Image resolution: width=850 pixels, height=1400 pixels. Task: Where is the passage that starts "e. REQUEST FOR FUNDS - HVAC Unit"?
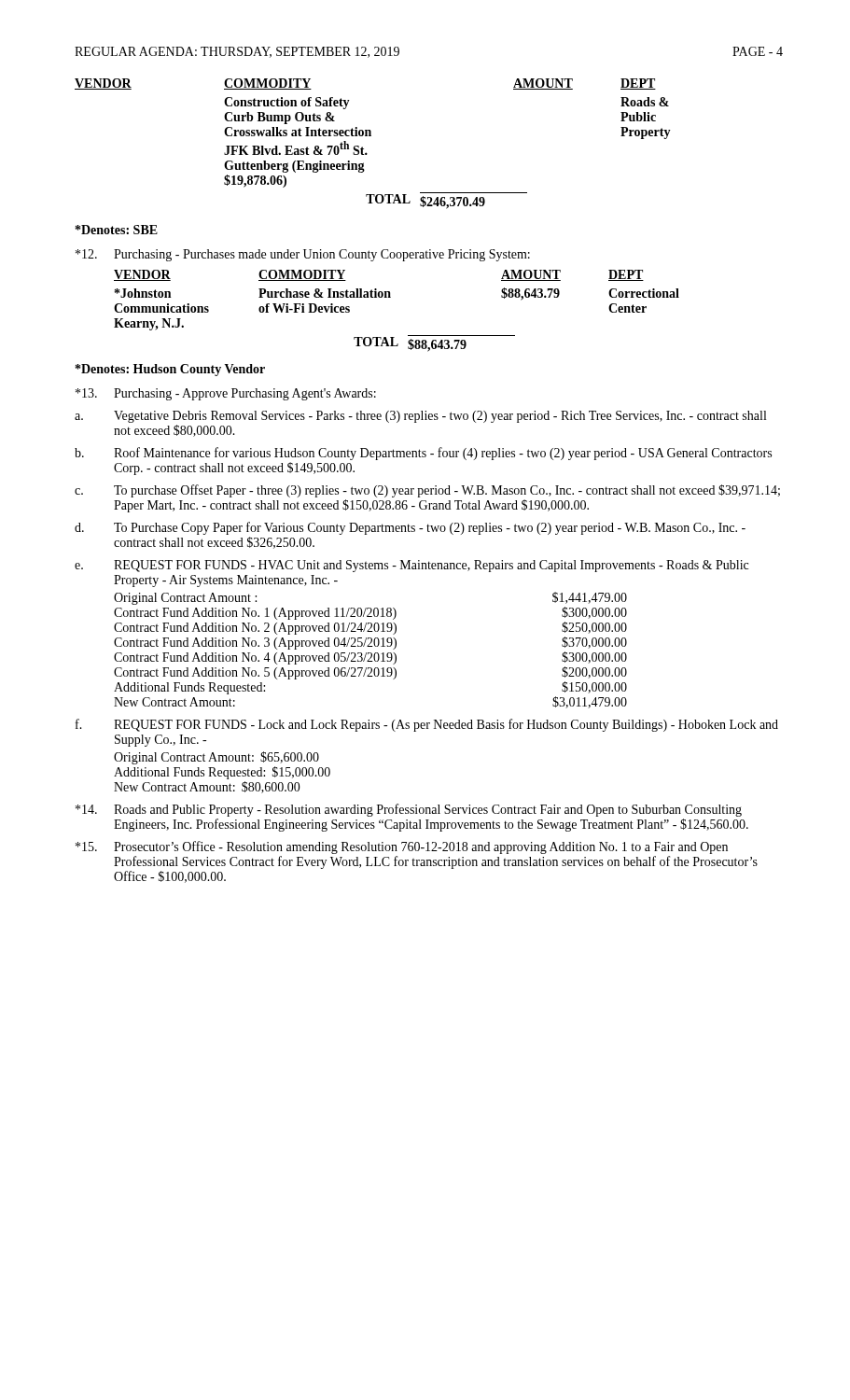coord(411,566)
